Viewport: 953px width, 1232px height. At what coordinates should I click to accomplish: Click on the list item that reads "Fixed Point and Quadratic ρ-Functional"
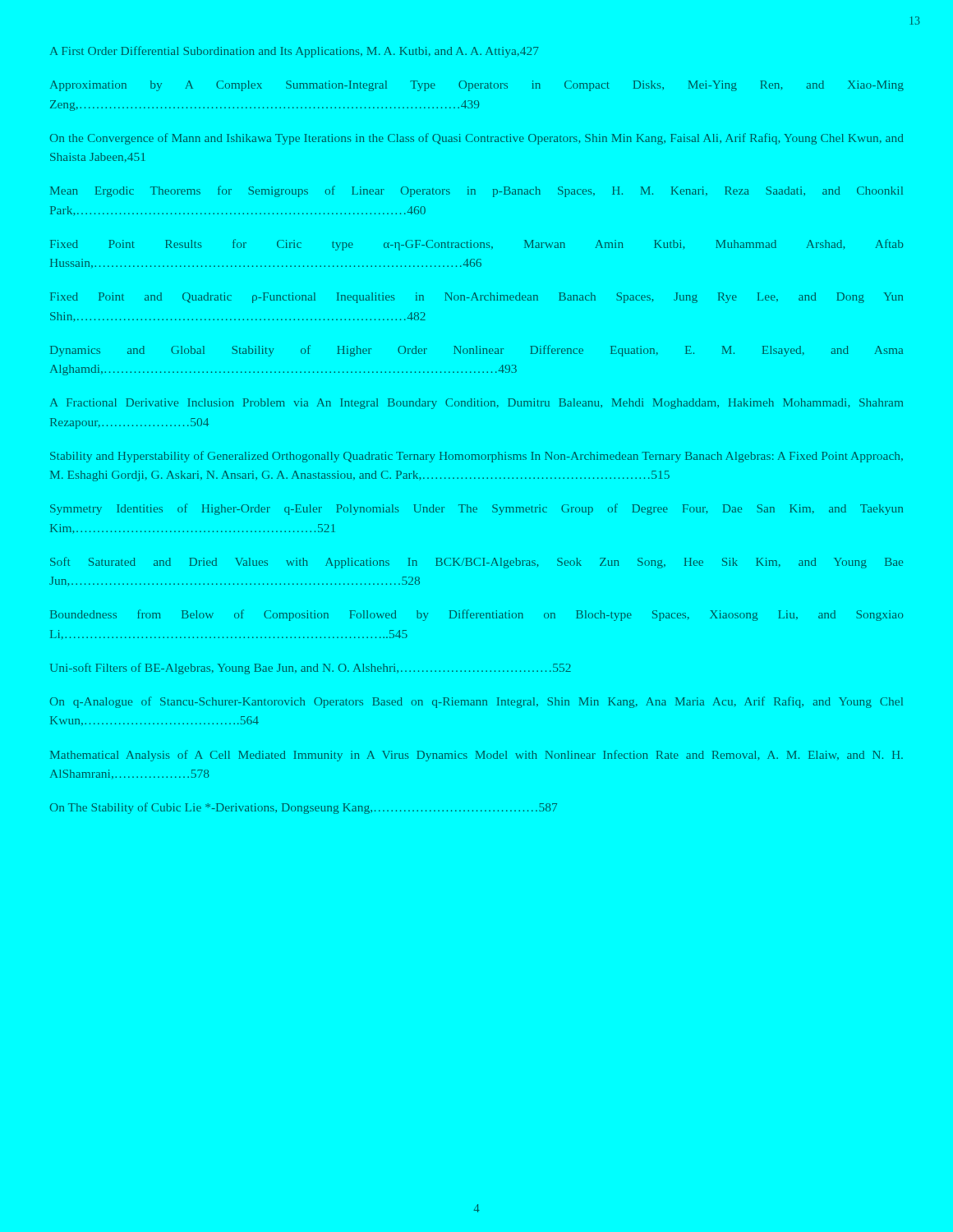pyautogui.click(x=476, y=306)
